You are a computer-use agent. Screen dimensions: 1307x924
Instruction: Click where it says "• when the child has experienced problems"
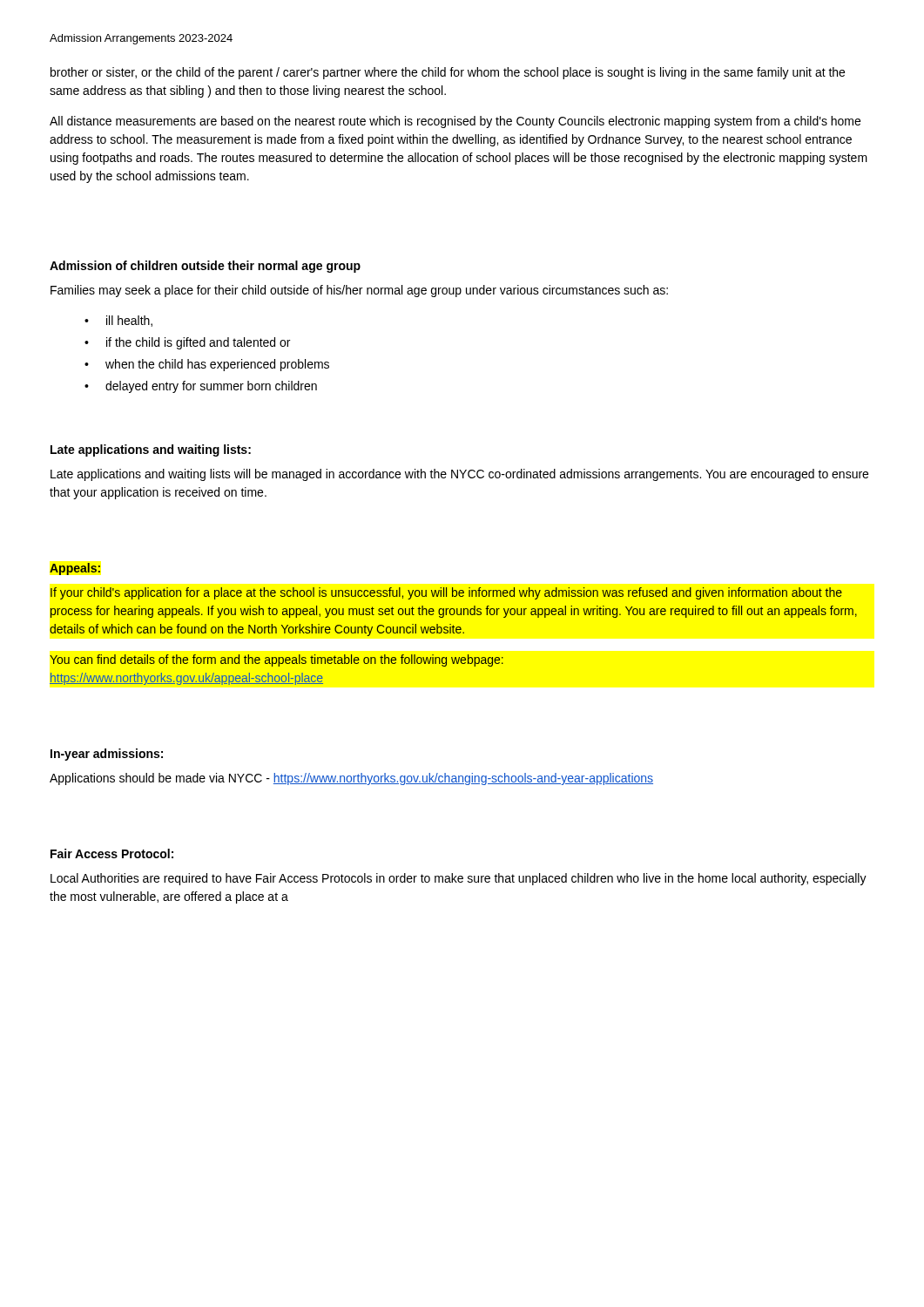(207, 365)
